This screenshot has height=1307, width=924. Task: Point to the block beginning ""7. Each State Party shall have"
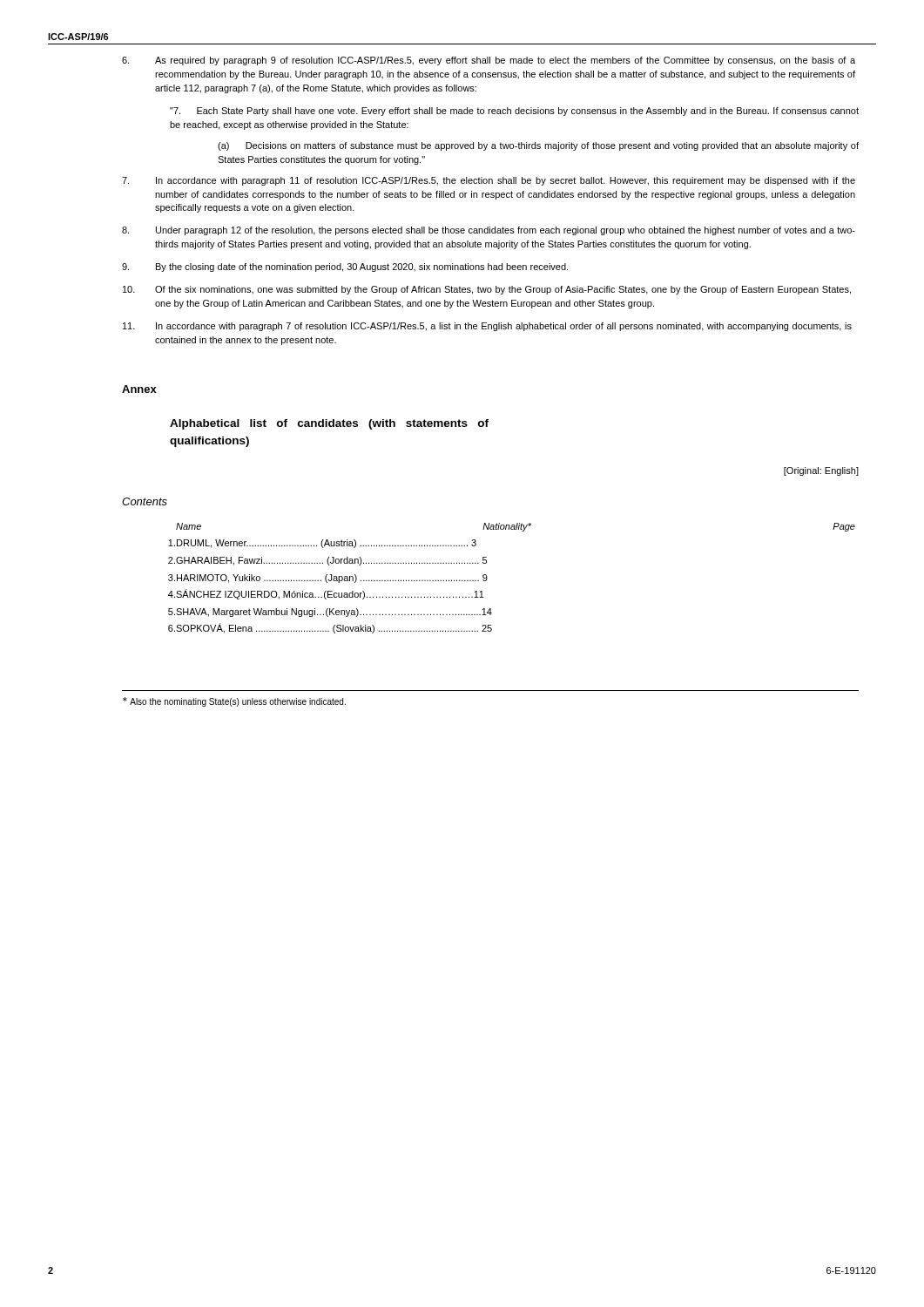coord(514,117)
